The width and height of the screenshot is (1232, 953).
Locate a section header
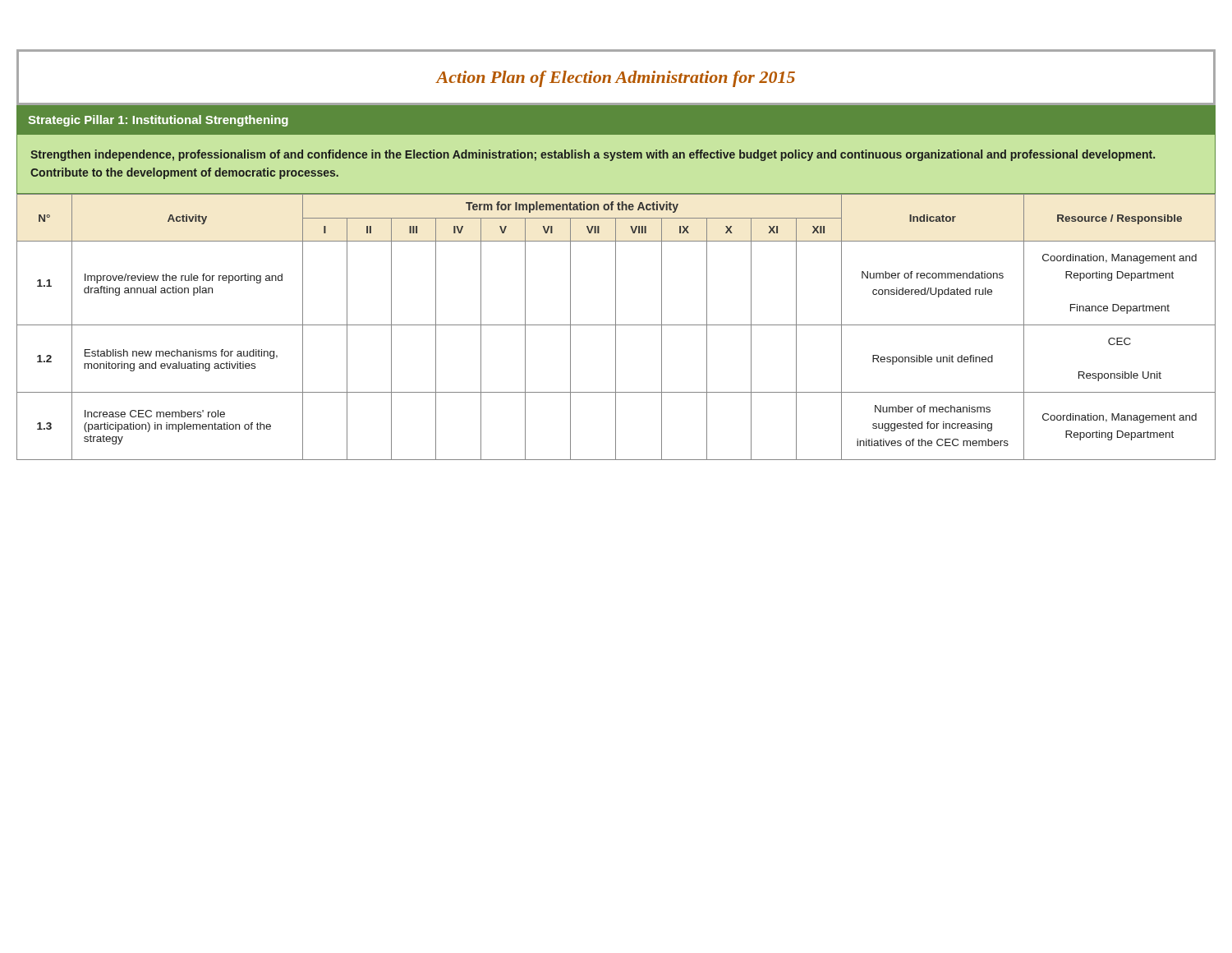pos(158,120)
